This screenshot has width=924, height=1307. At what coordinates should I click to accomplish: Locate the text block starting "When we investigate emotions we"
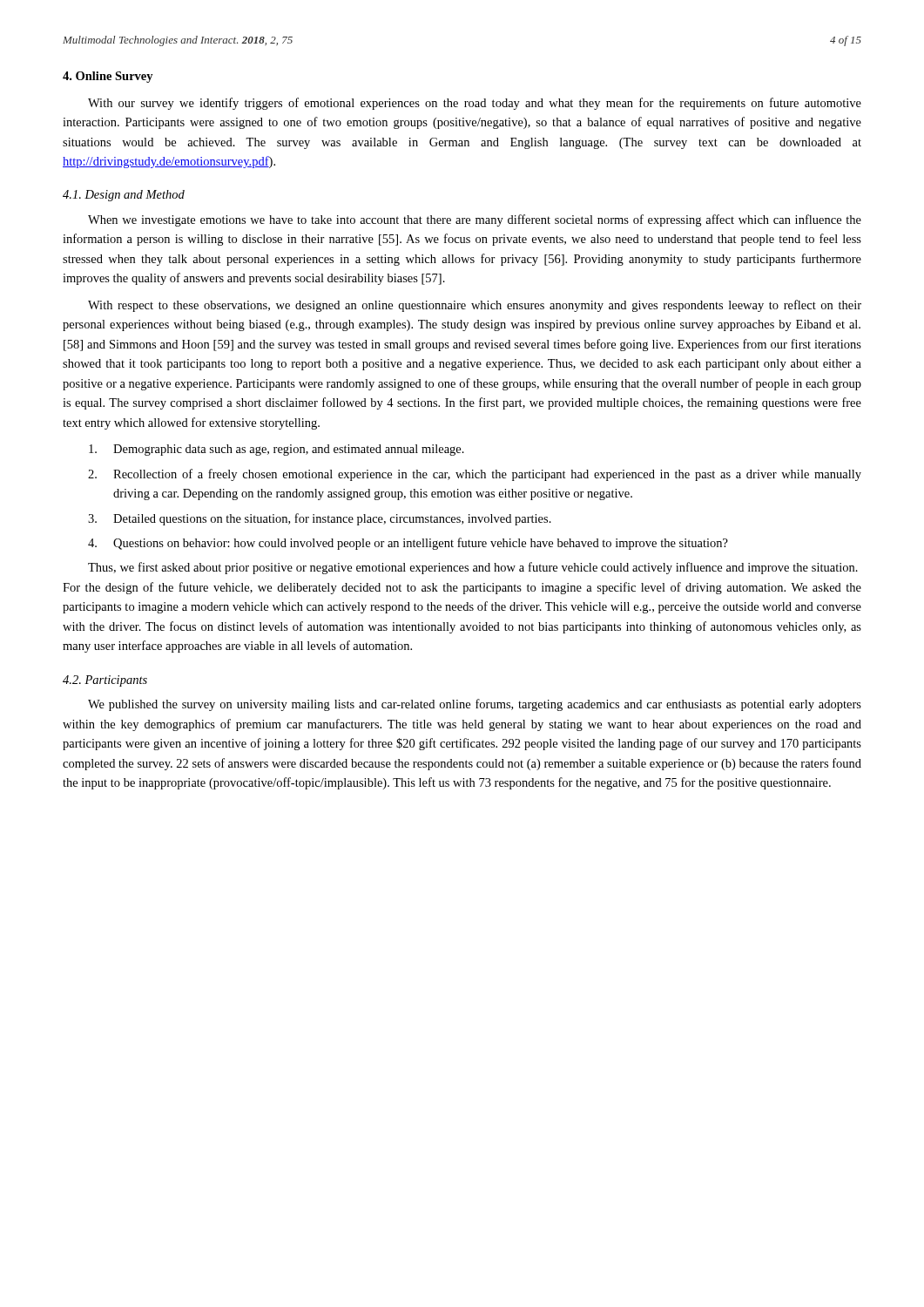[462, 249]
